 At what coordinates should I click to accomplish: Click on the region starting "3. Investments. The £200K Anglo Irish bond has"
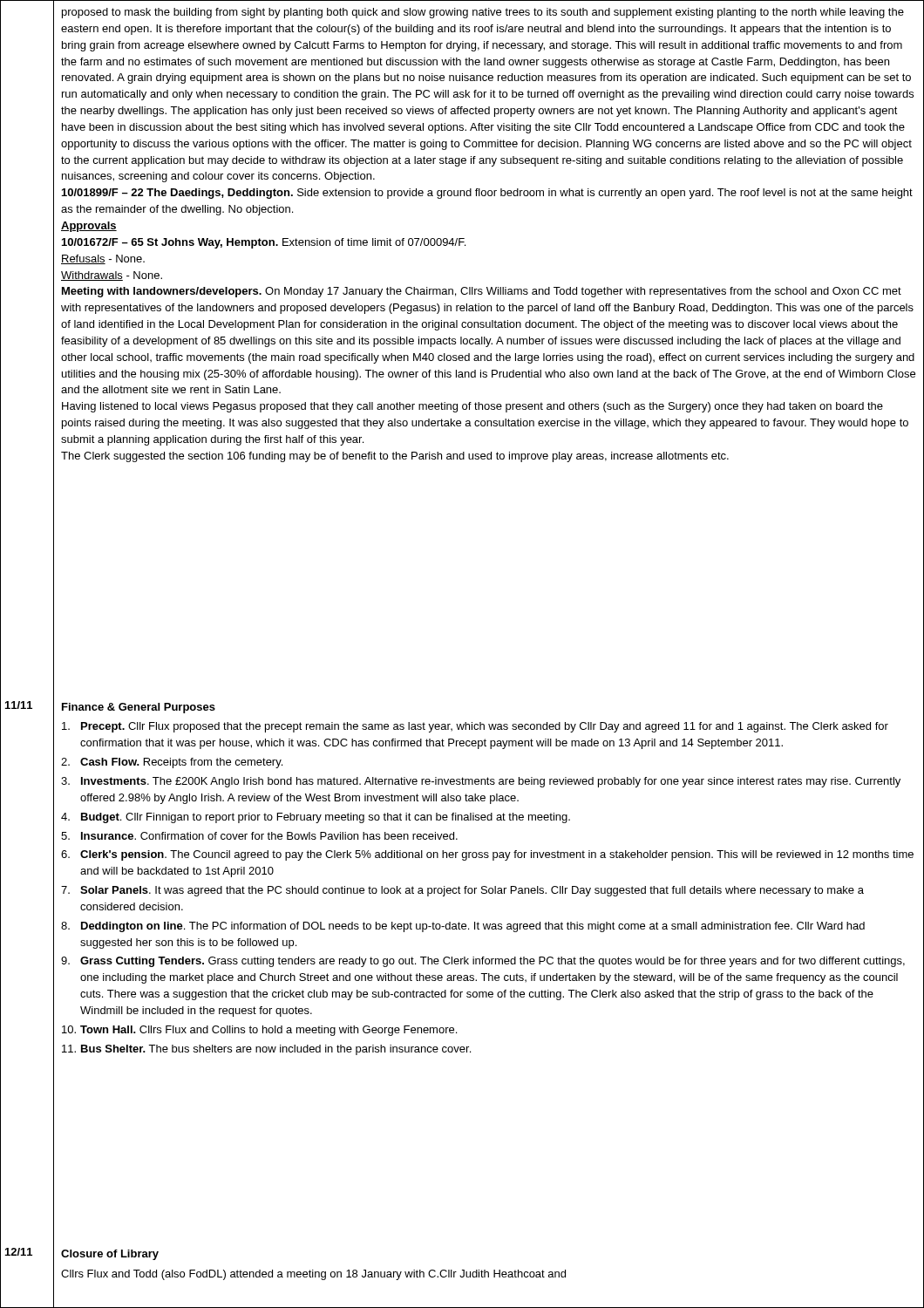coord(489,790)
